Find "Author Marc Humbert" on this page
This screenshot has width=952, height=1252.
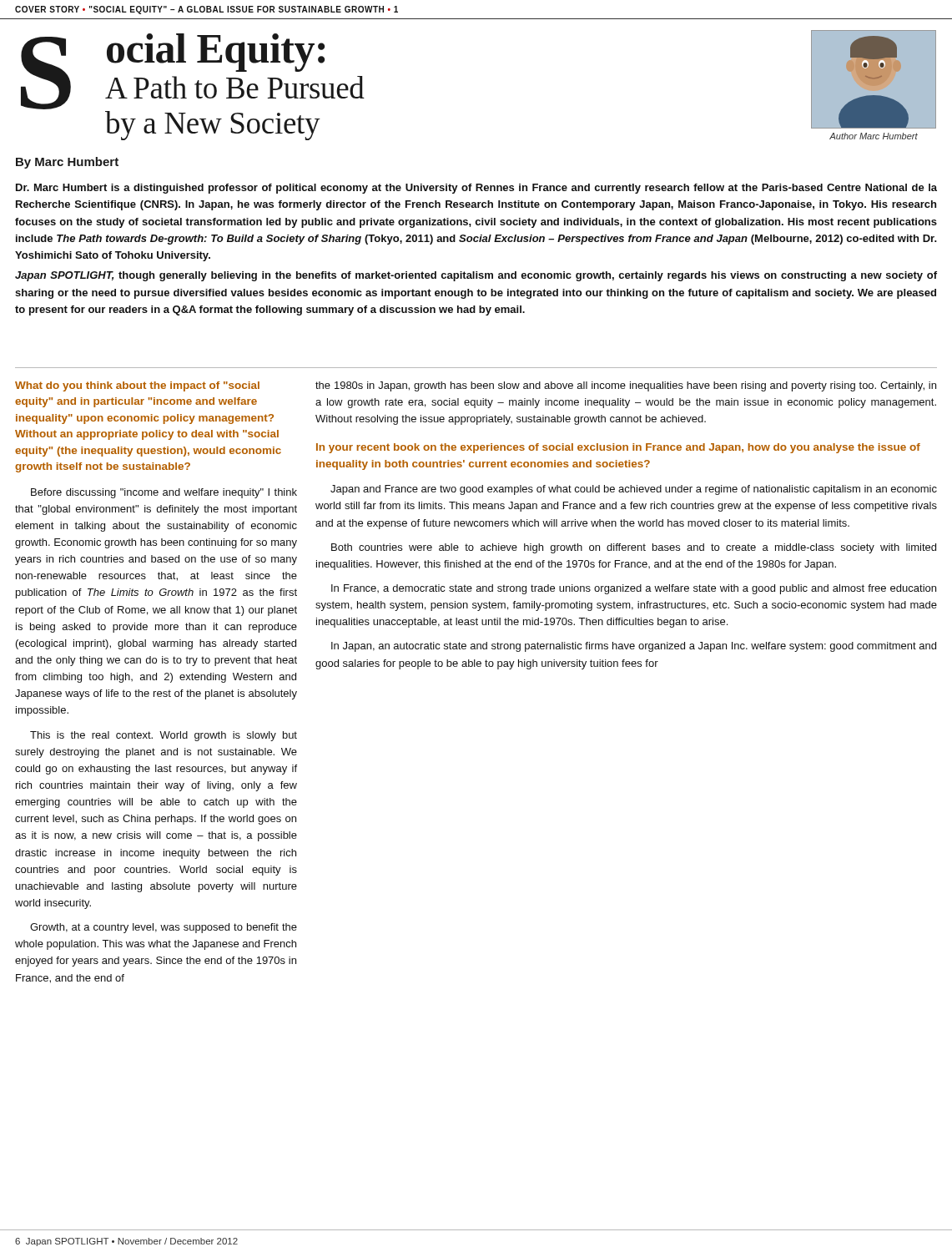pos(874,136)
